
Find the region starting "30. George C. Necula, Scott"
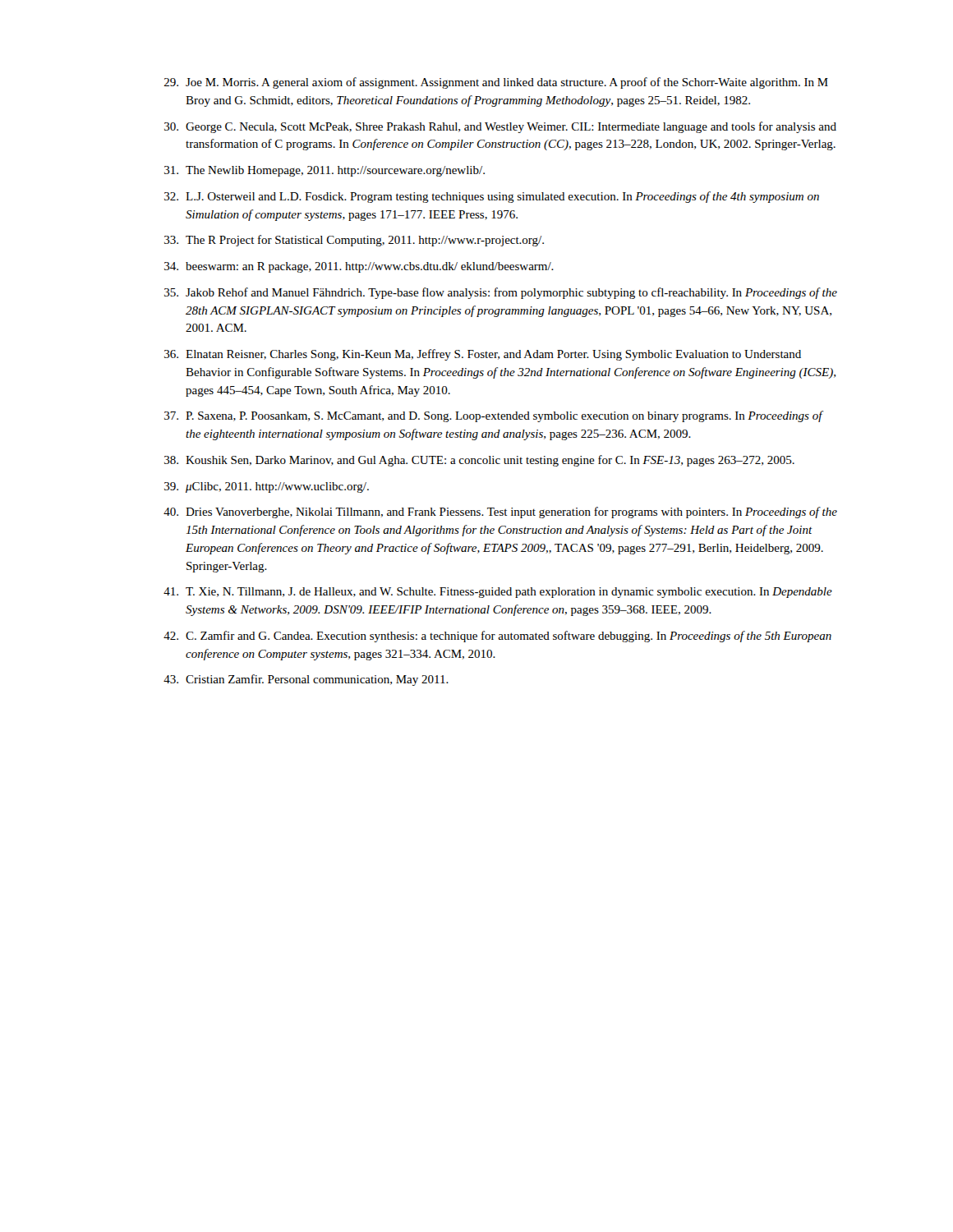[493, 136]
